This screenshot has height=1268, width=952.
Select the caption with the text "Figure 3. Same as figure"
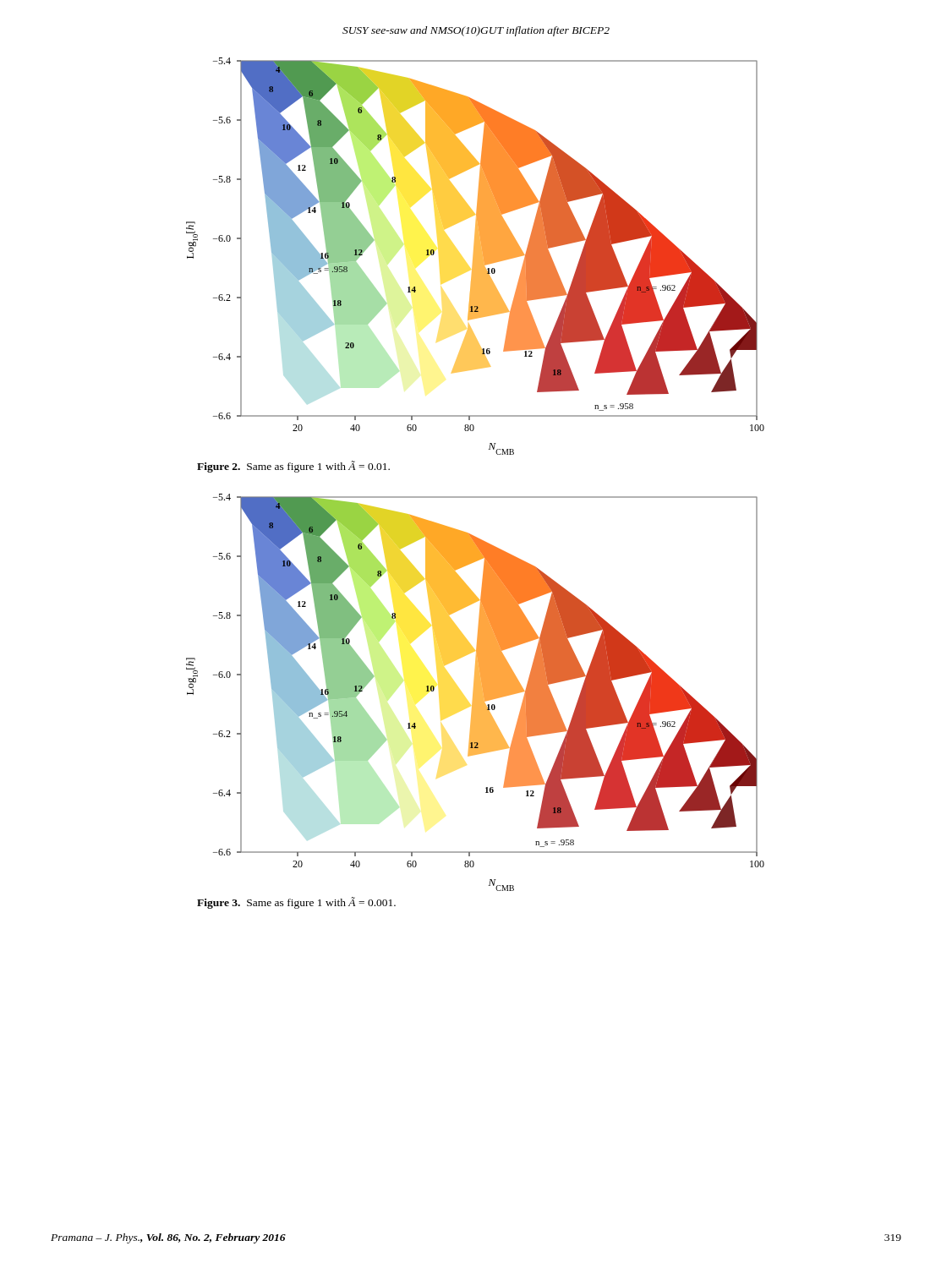tap(297, 902)
